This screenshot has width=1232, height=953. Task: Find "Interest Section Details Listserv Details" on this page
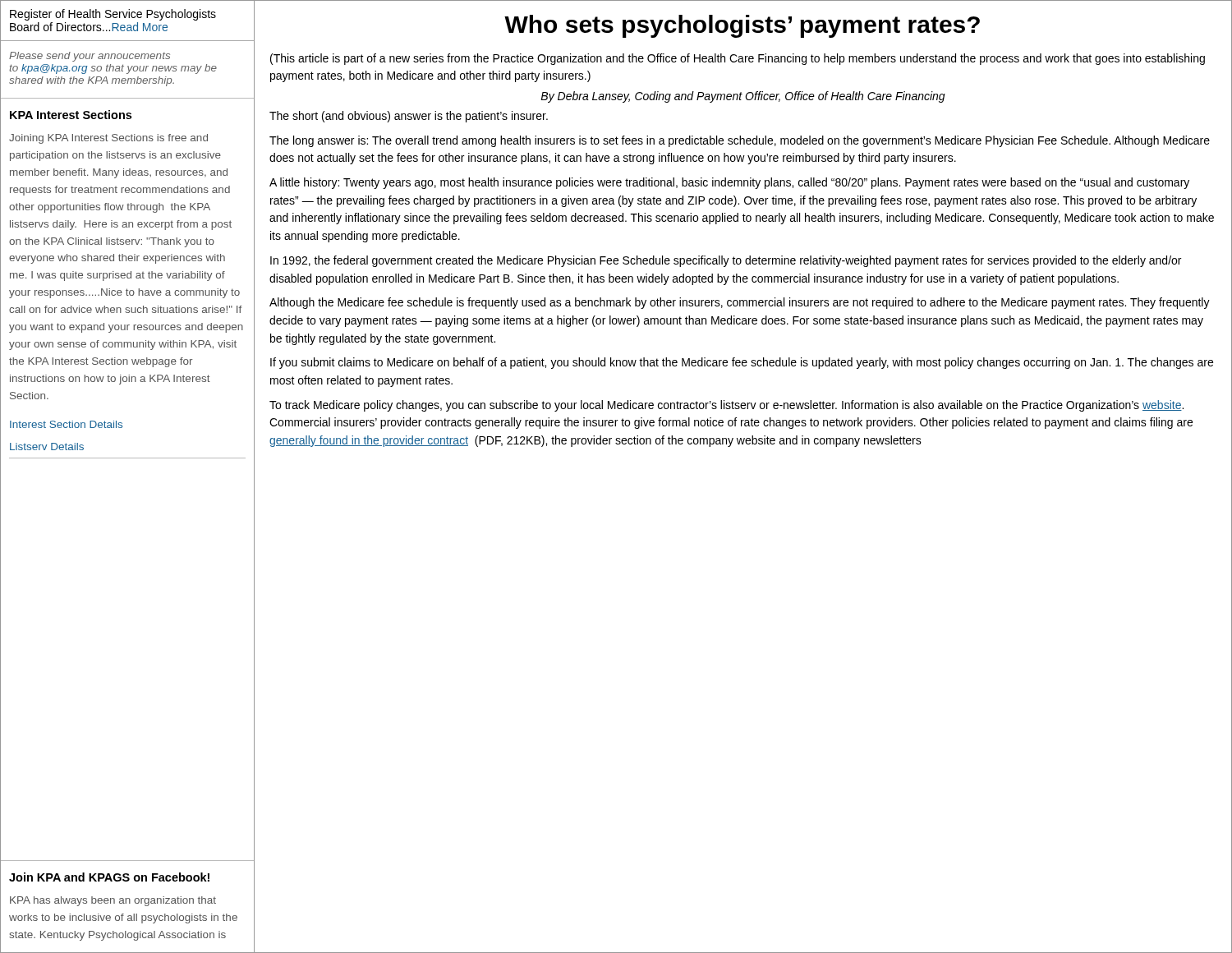(x=127, y=435)
